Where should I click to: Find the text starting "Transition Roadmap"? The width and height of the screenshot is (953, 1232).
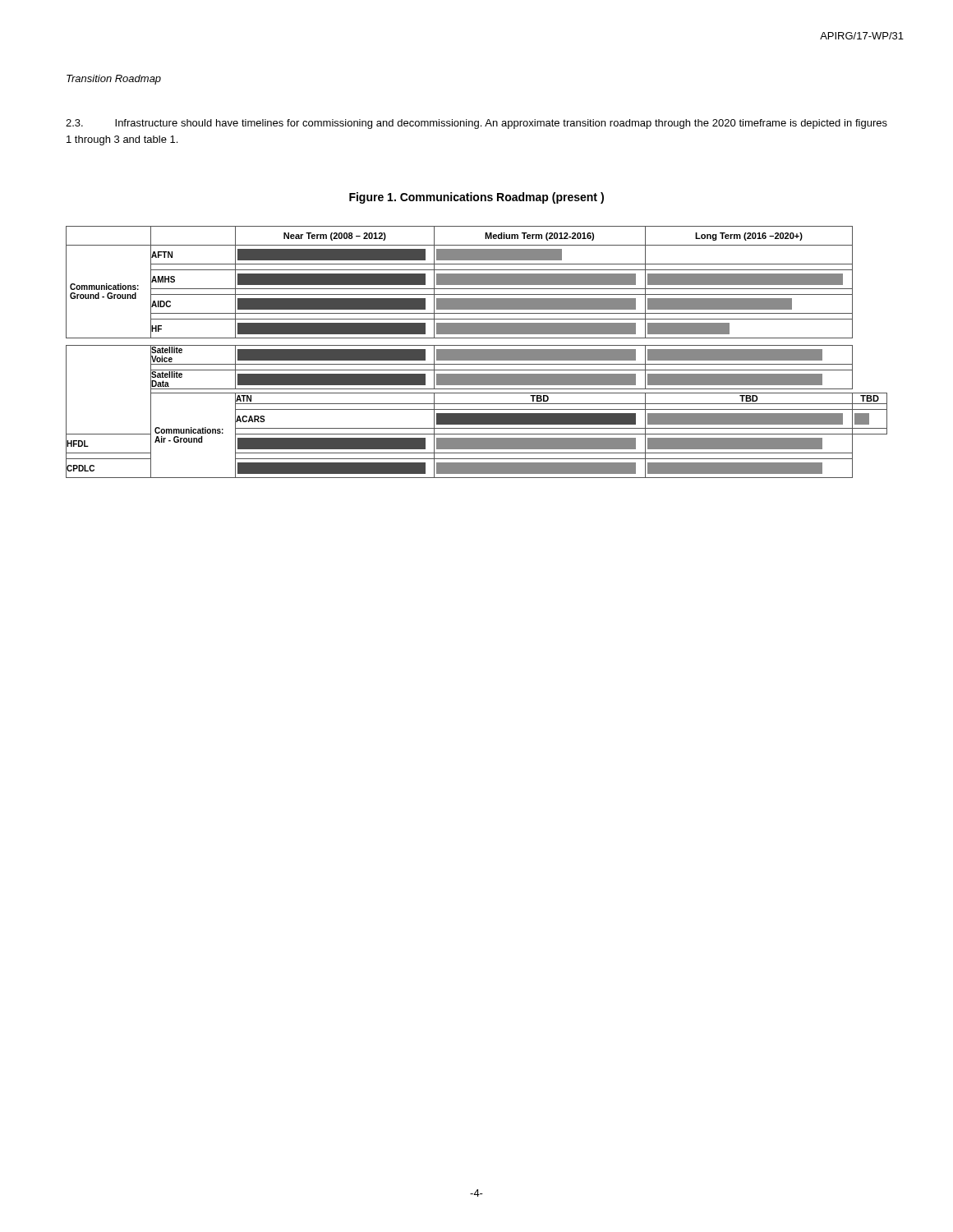[113, 78]
